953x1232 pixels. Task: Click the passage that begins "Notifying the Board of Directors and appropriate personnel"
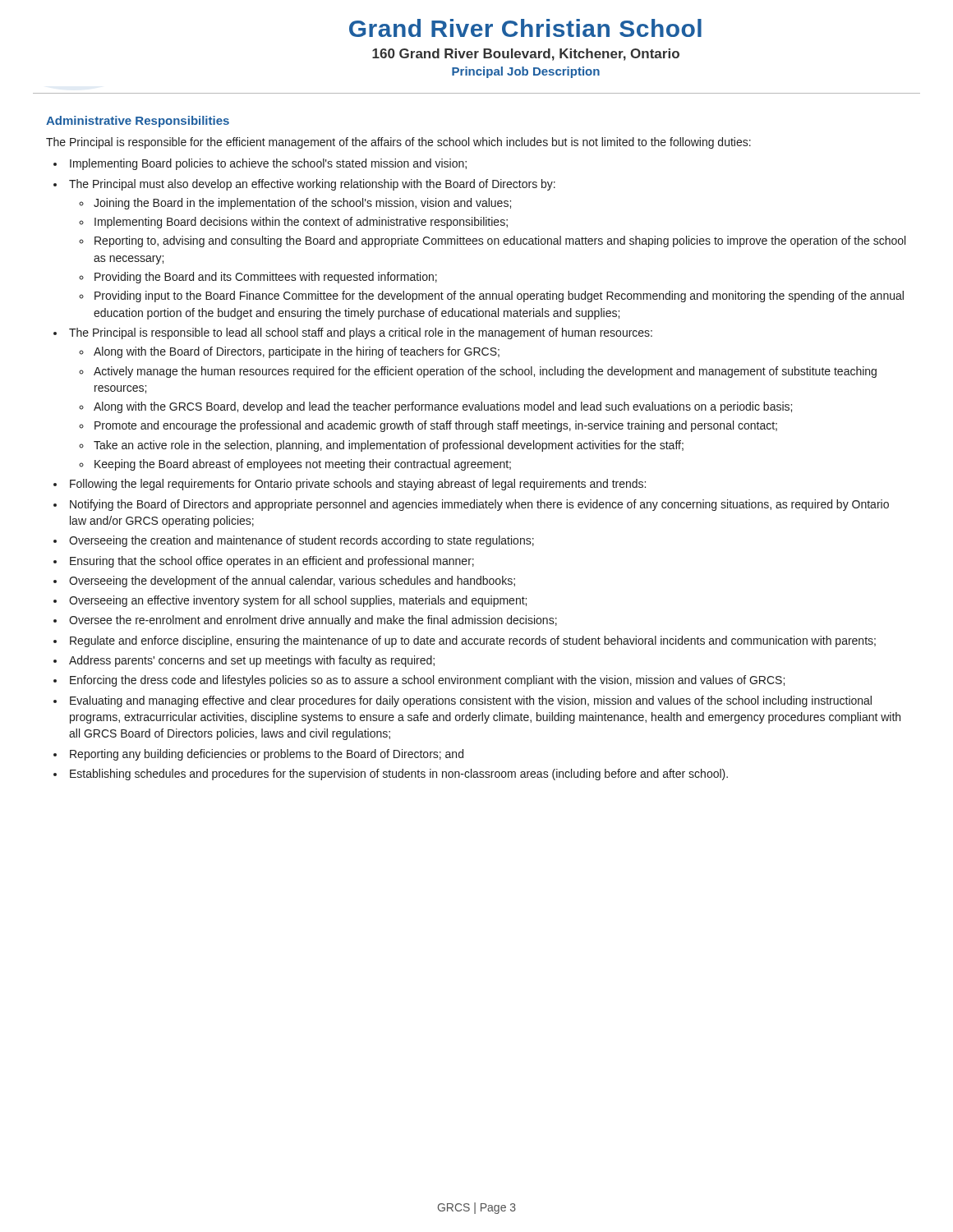(479, 512)
